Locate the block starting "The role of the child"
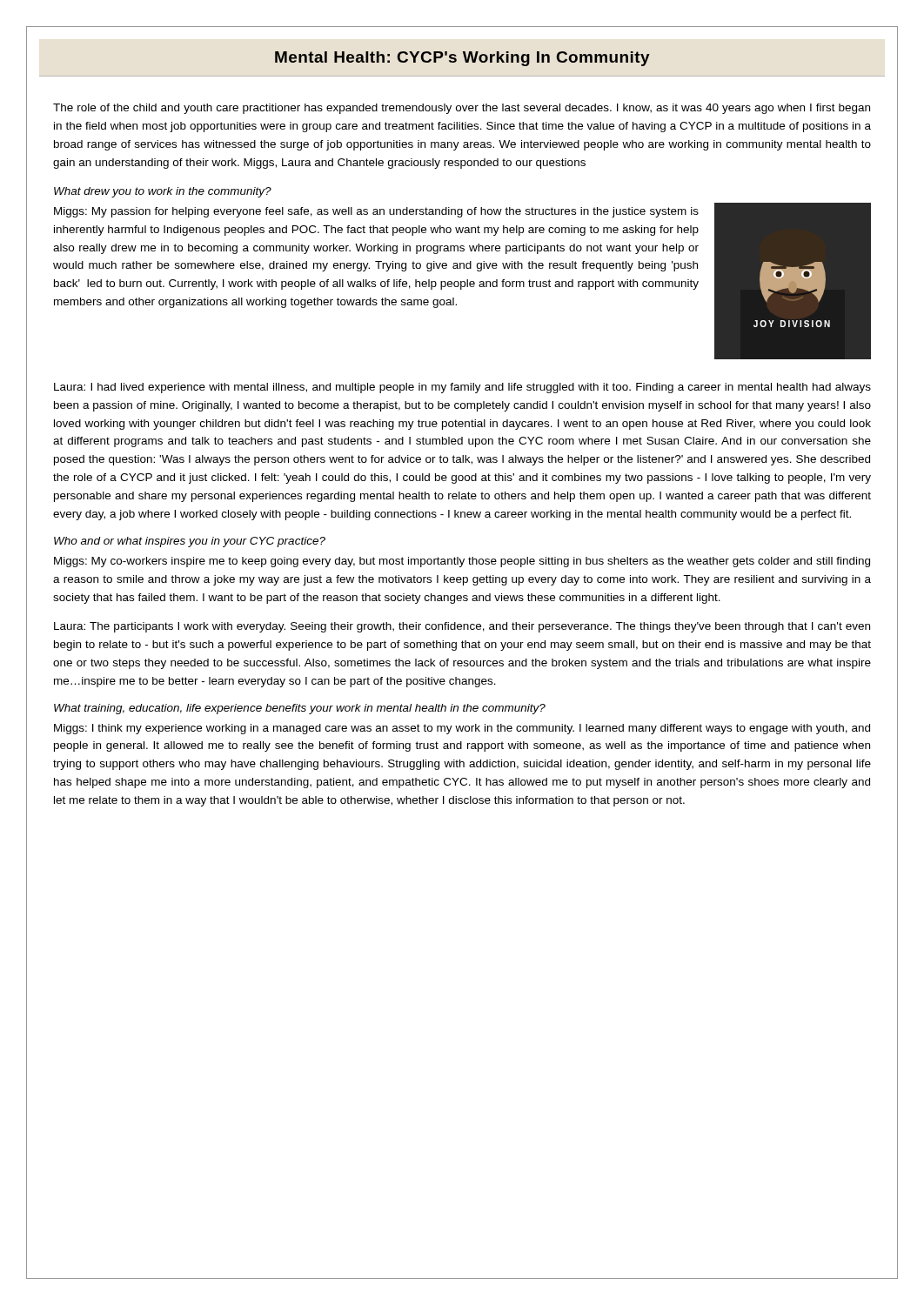 pos(462,135)
